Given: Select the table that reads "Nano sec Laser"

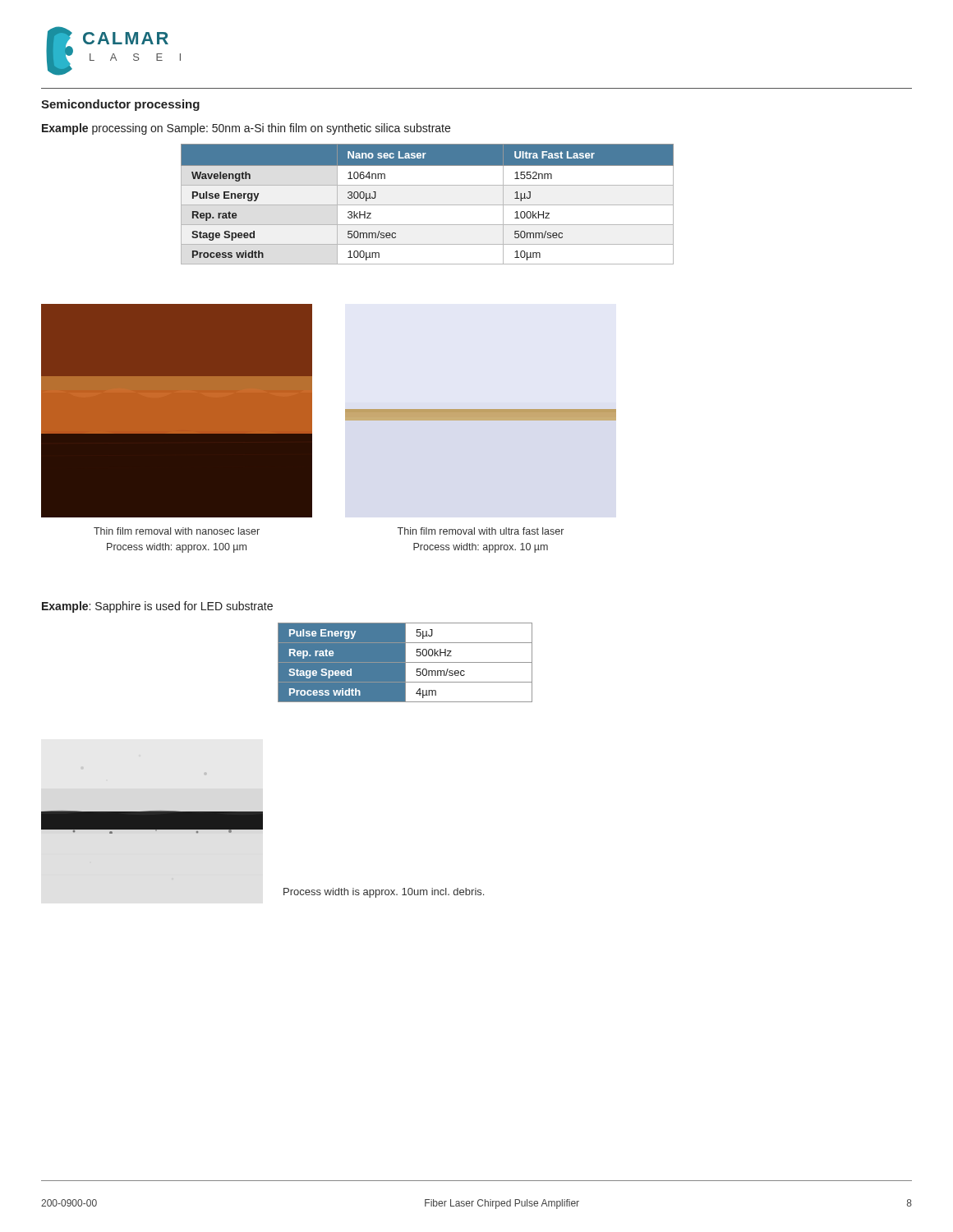Looking at the screenshot, I should coord(427,204).
